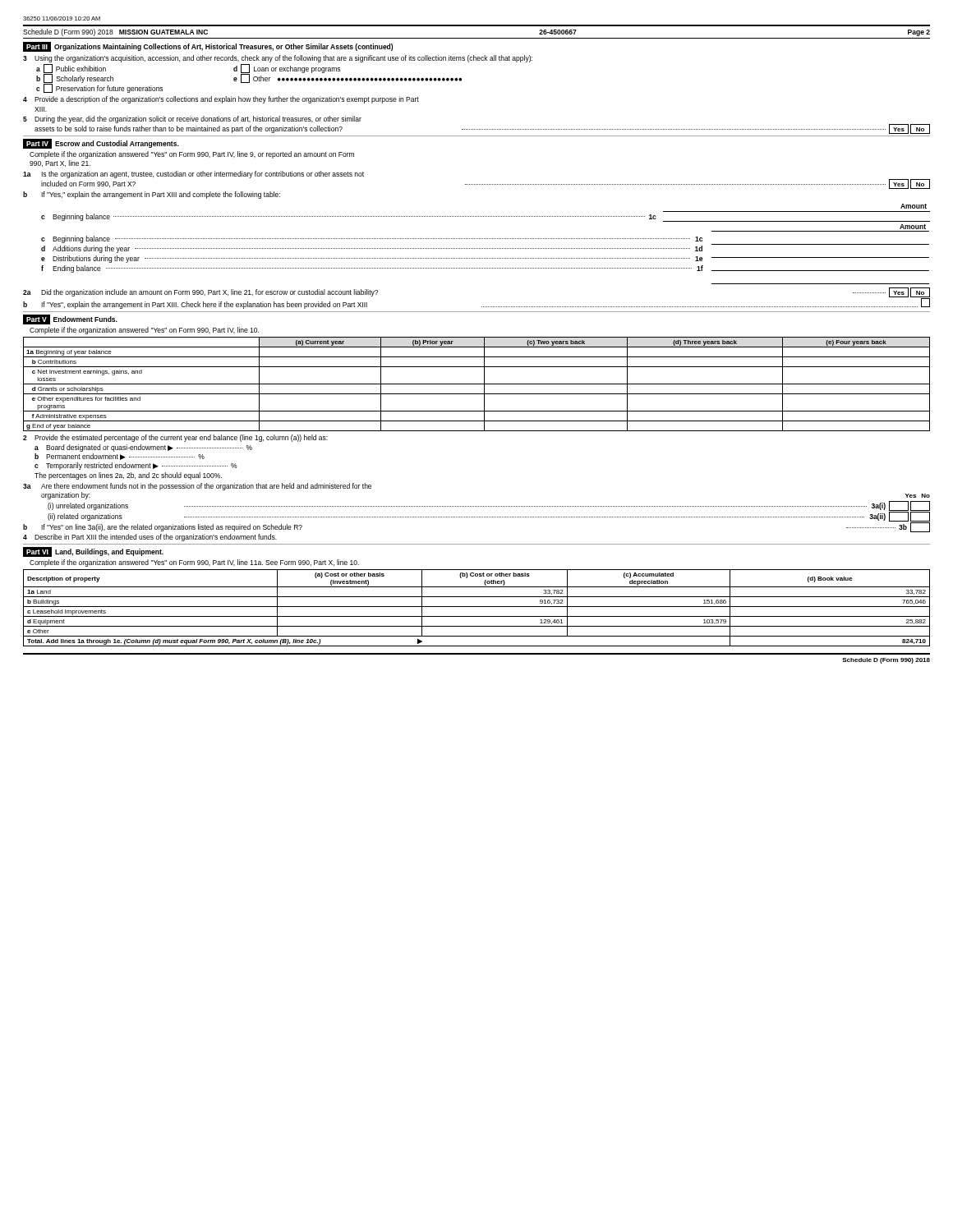The width and height of the screenshot is (953, 1232).
Task: Select the text with the text "organization by: Yes No"
Action: [486, 495]
